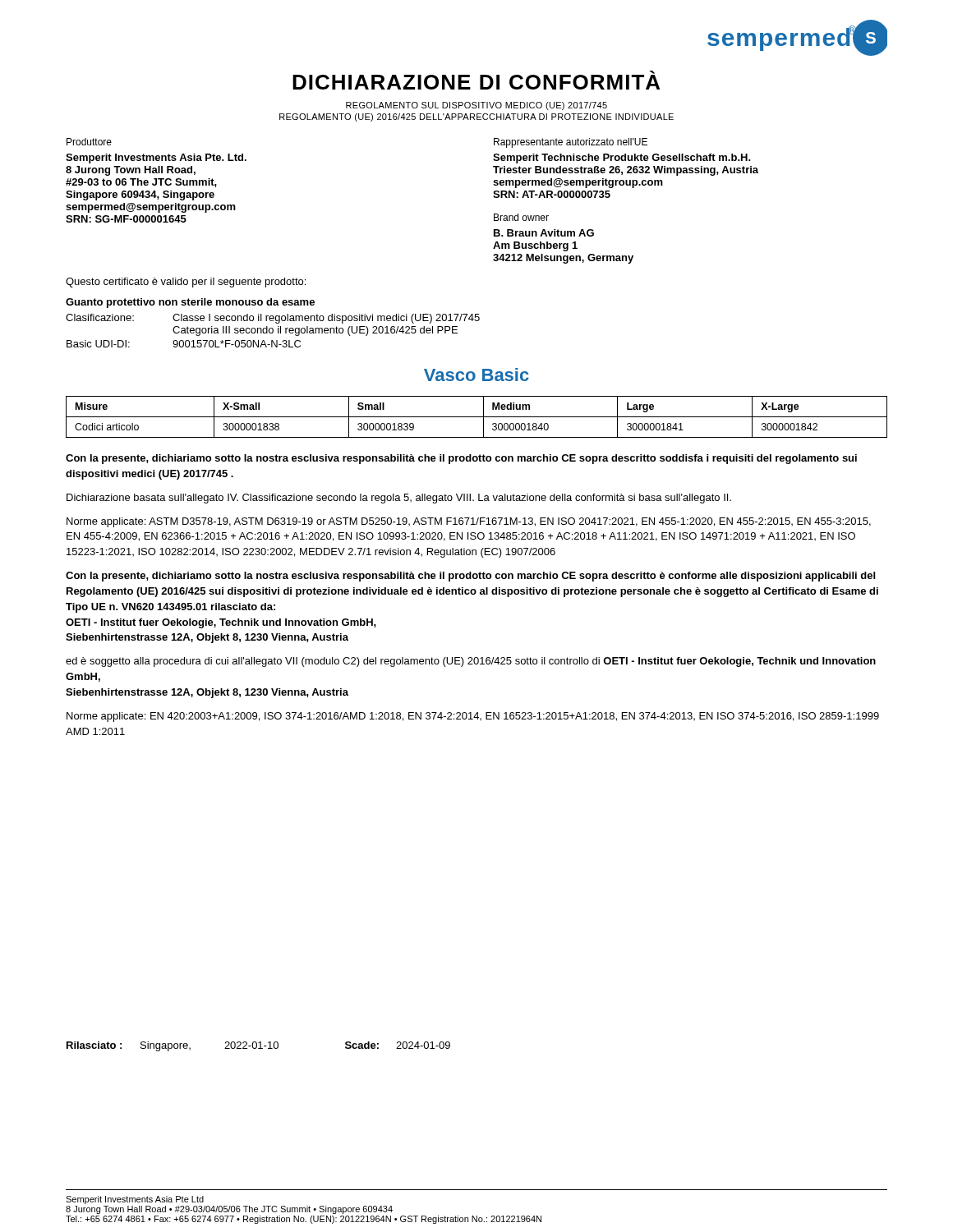Select the table that reads "Codici articolo"
Image resolution: width=953 pixels, height=1232 pixels.
[476, 417]
